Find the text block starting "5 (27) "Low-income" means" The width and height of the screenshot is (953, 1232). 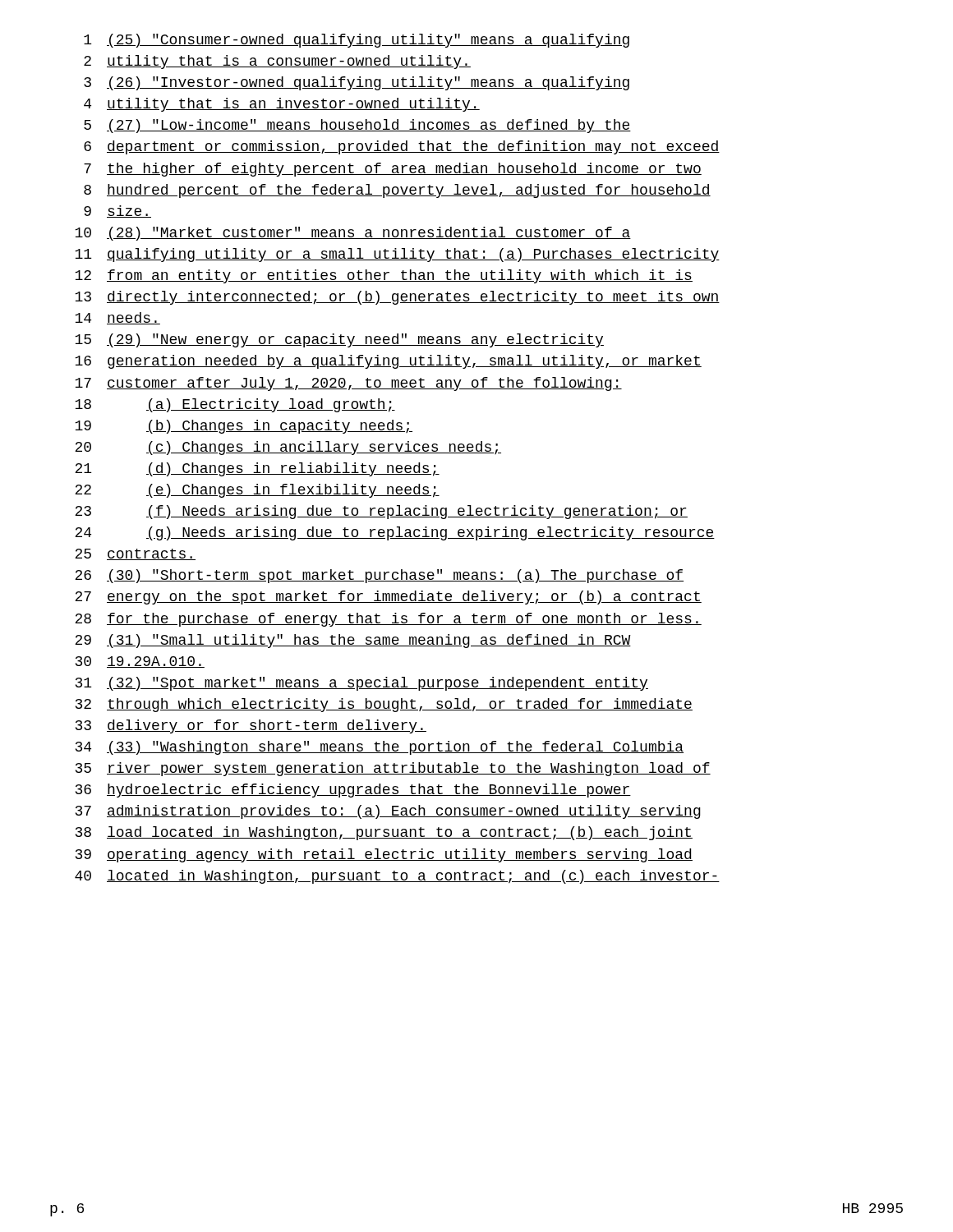(x=476, y=169)
